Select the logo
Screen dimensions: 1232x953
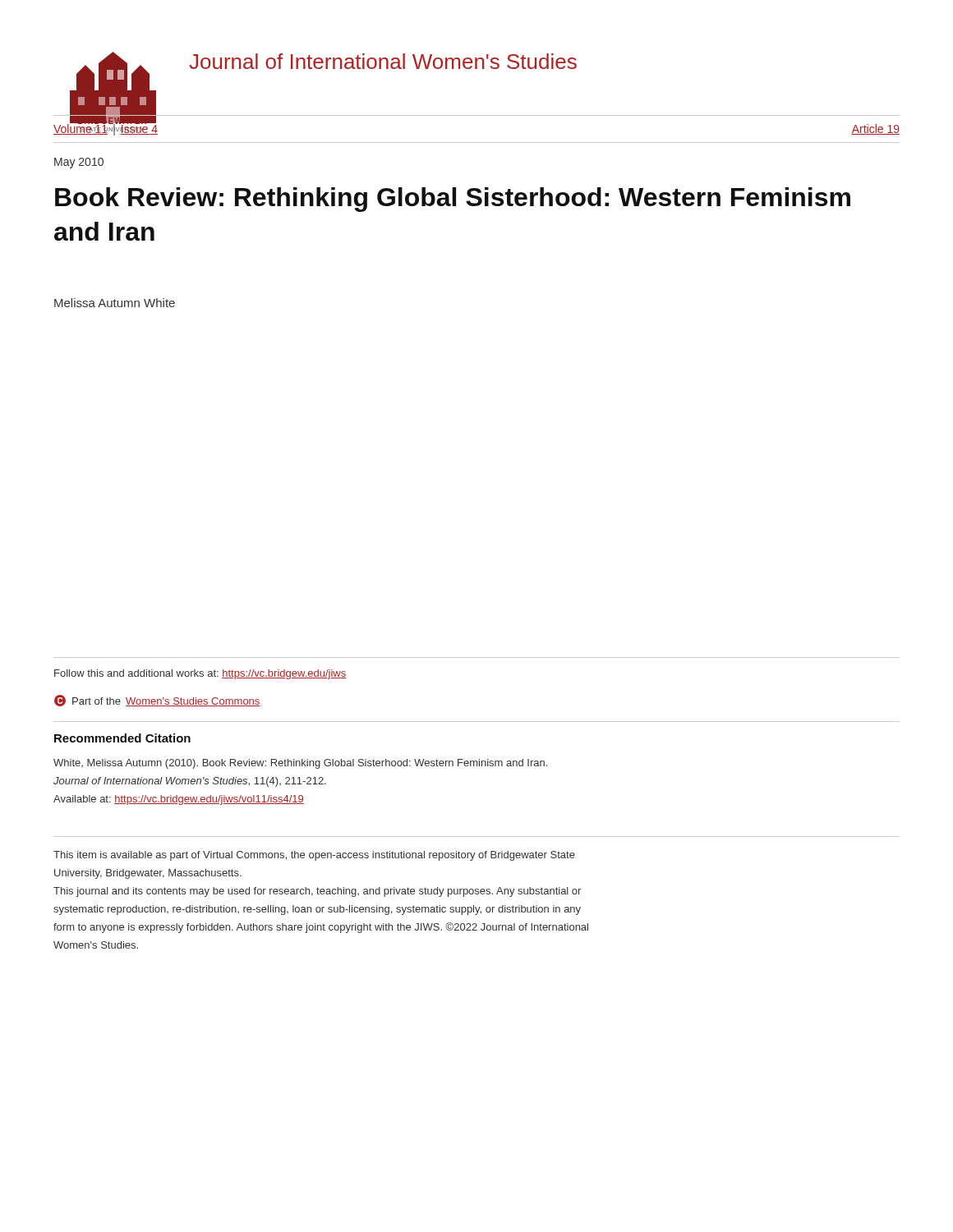(x=113, y=88)
